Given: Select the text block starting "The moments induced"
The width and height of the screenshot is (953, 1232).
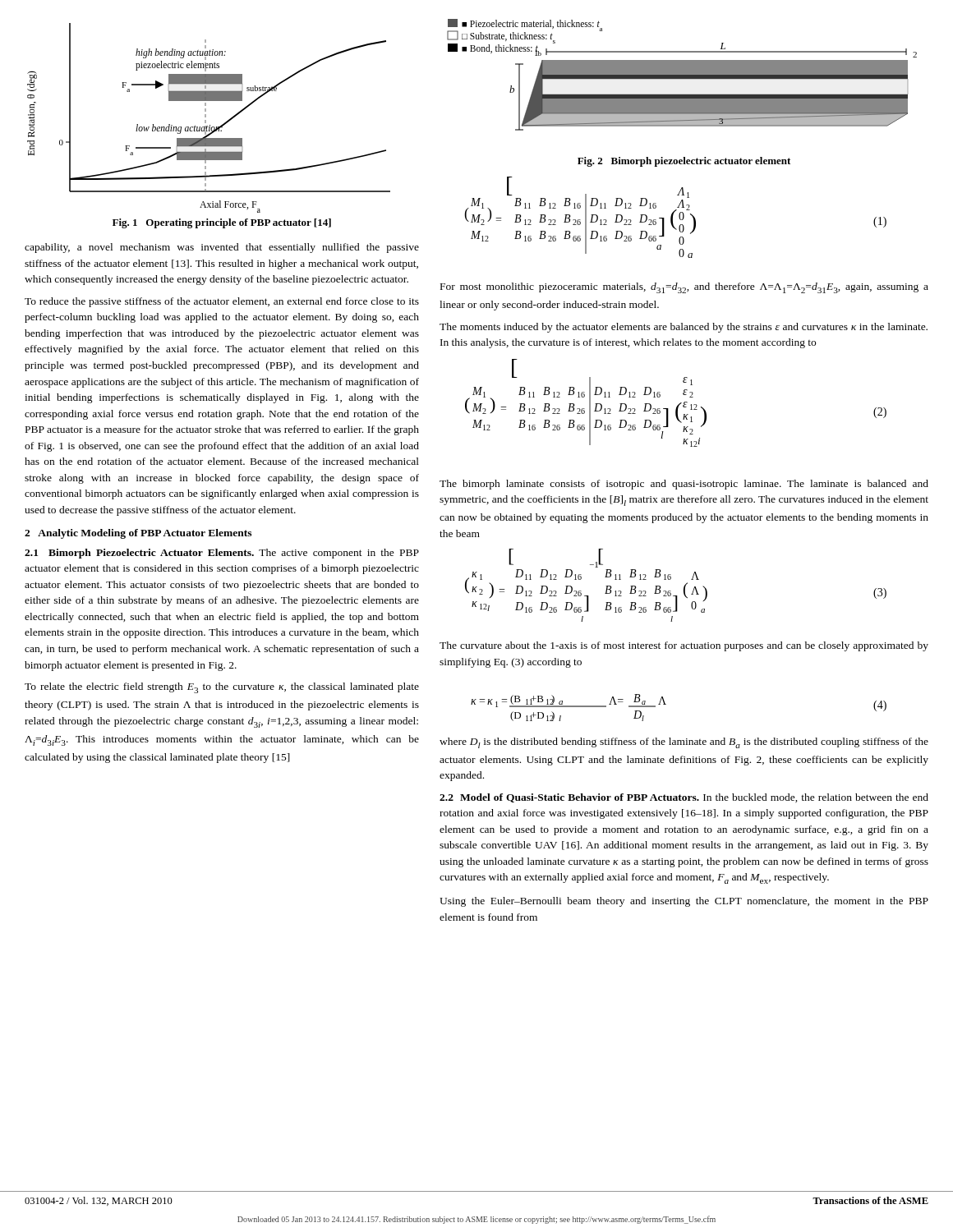Looking at the screenshot, I should pyautogui.click(x=684, y=334).
